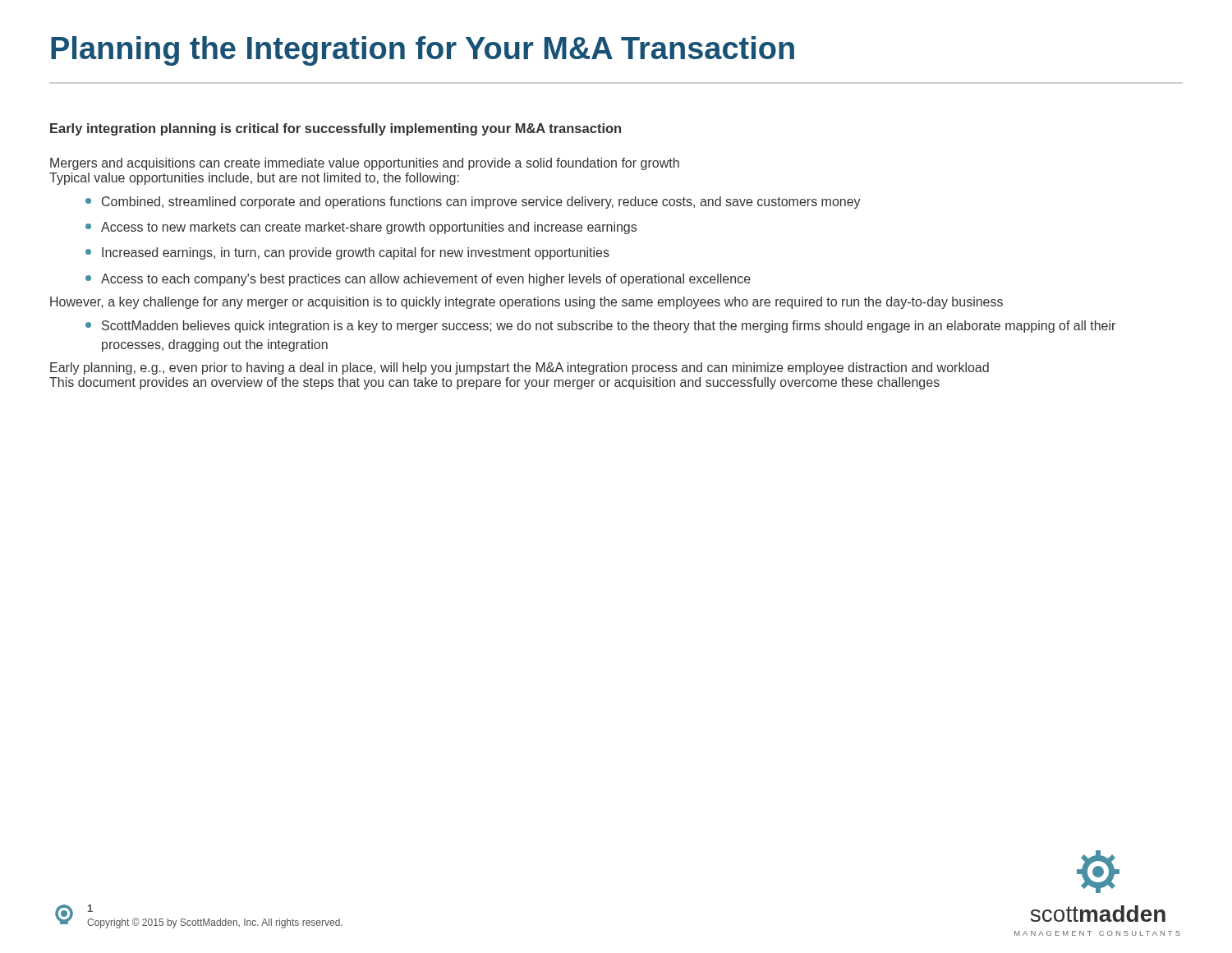Select the text starting "Early planning, e.g., even prior to having a"
Screen dimensions: 953x1232
coord(616,368)
